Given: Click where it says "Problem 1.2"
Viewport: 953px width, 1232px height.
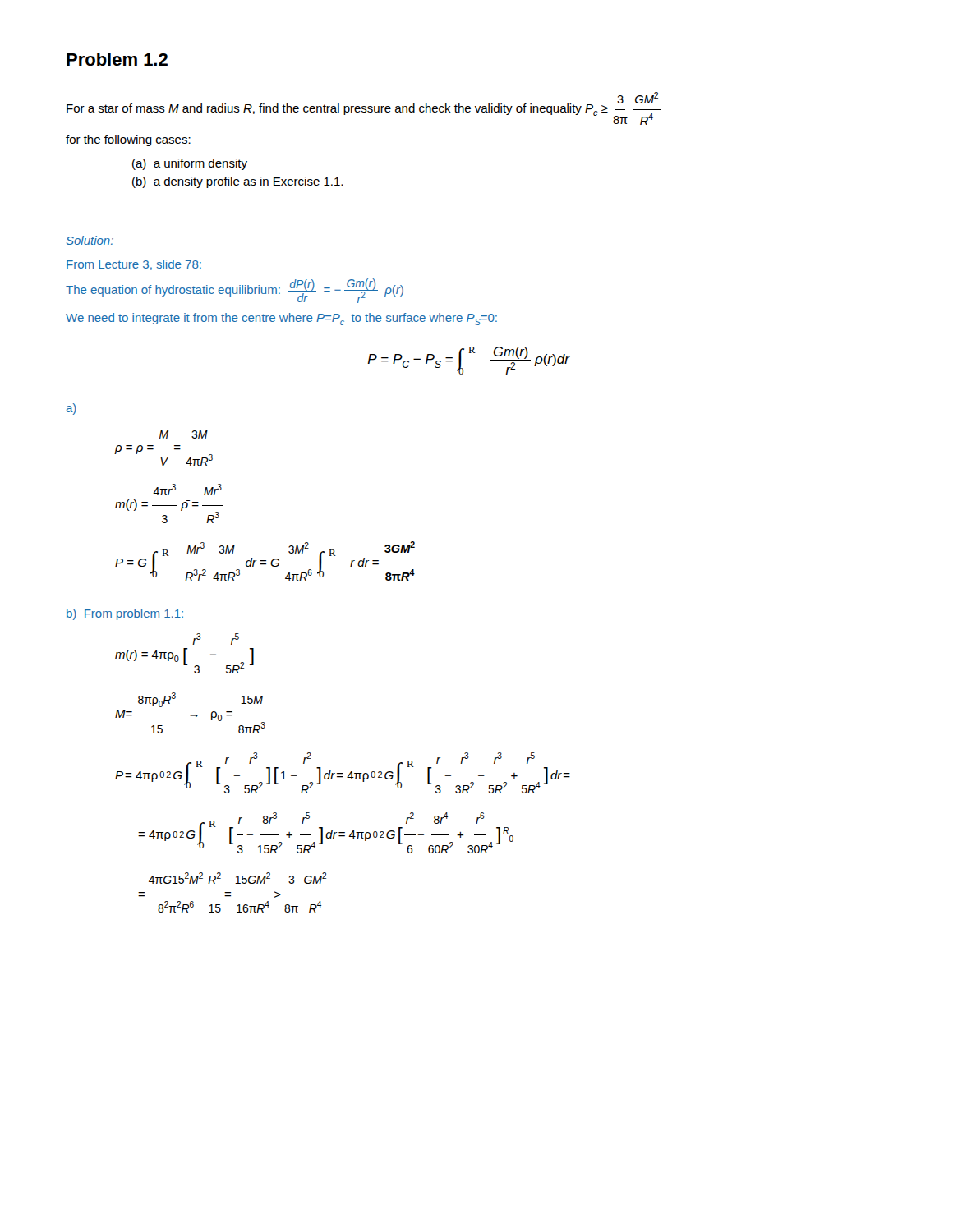Looking at the screenshot, I should coord(117,60).
